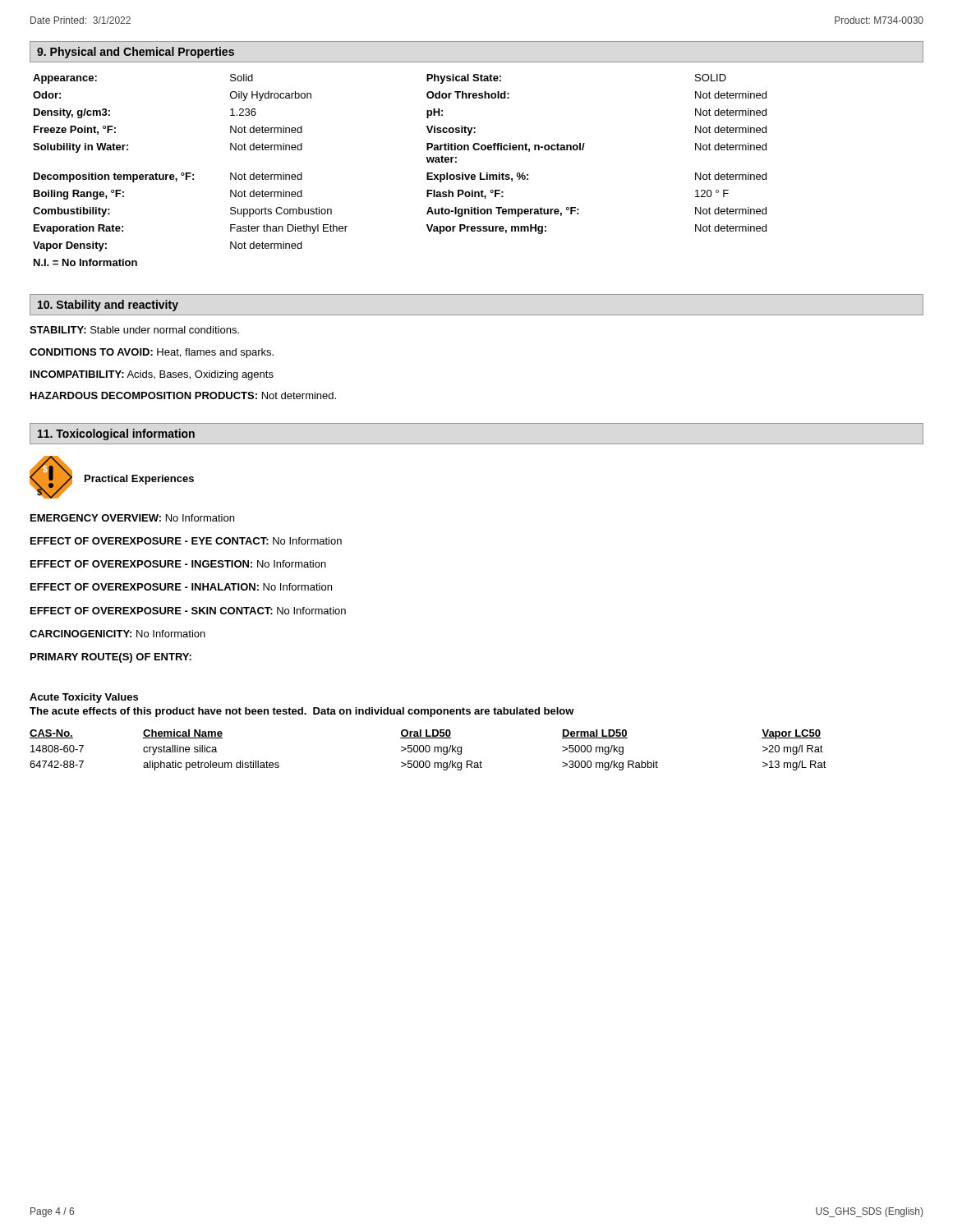The width and height of the screenshot is (953, 1232).
Task: Where is the passage that starts "The acute effects of this"?
Action: [x=302, y=711]
